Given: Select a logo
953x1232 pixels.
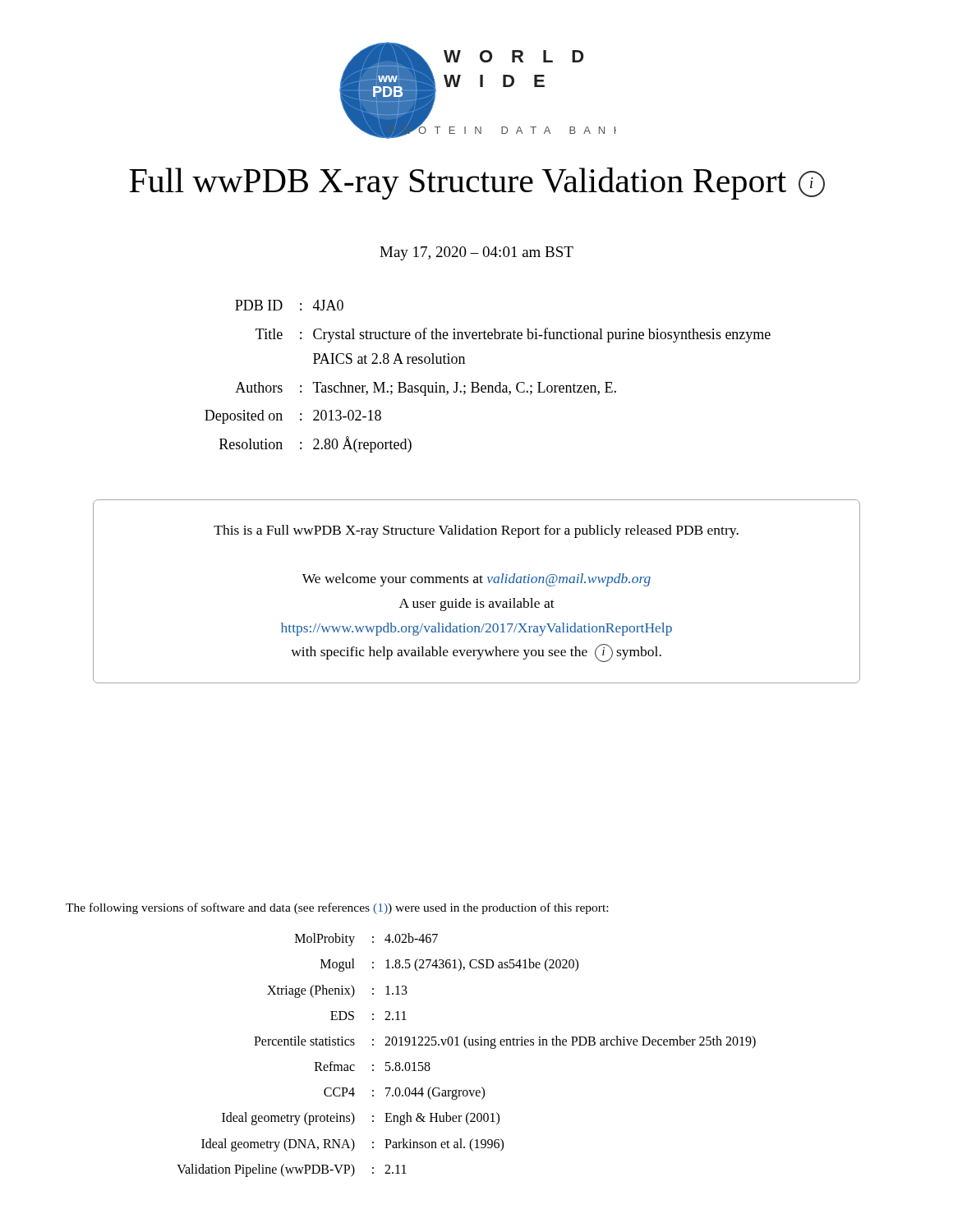Looking at the screenshot, I should coord(476,93).
